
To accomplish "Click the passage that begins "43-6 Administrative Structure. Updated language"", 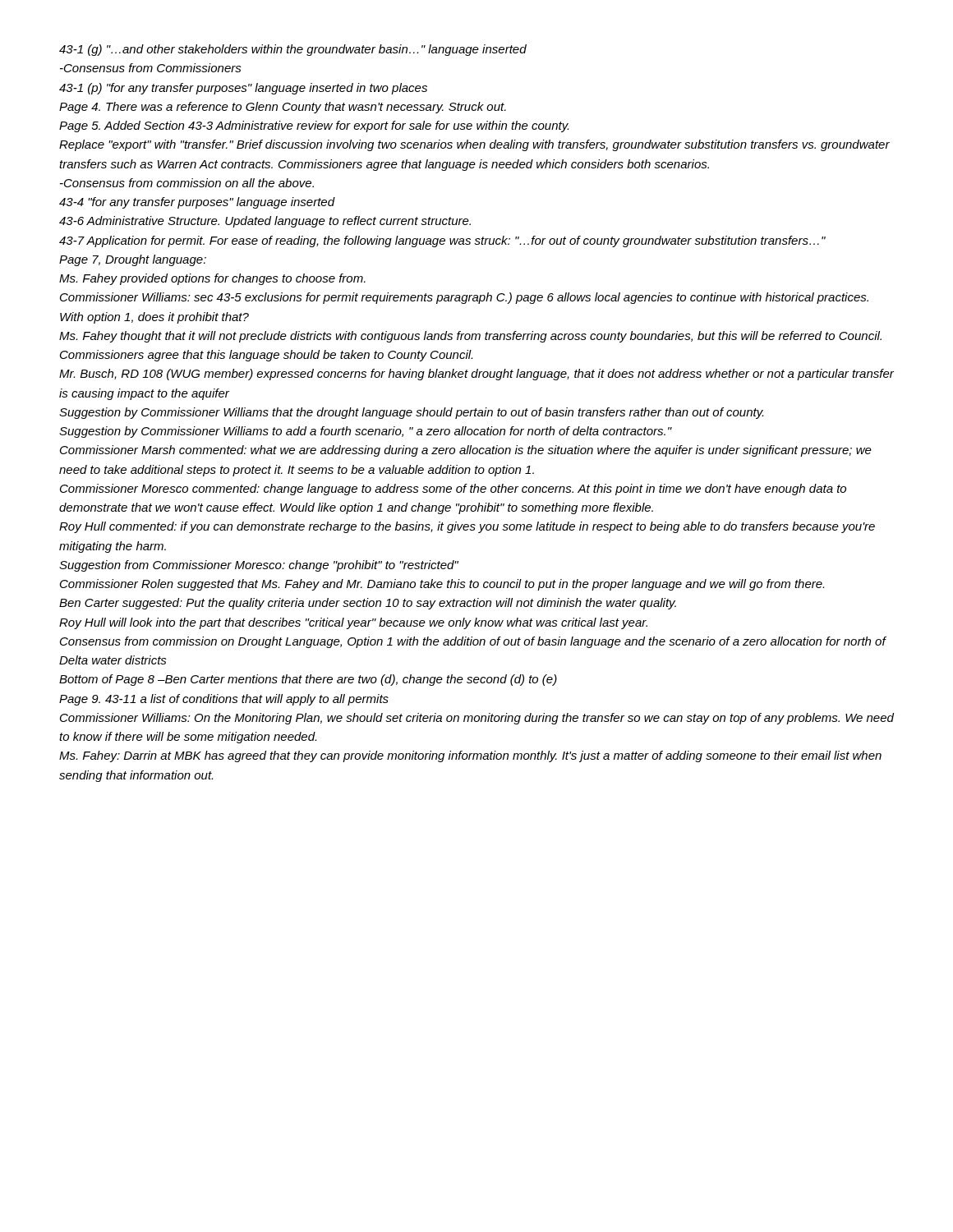I will 476,221.
